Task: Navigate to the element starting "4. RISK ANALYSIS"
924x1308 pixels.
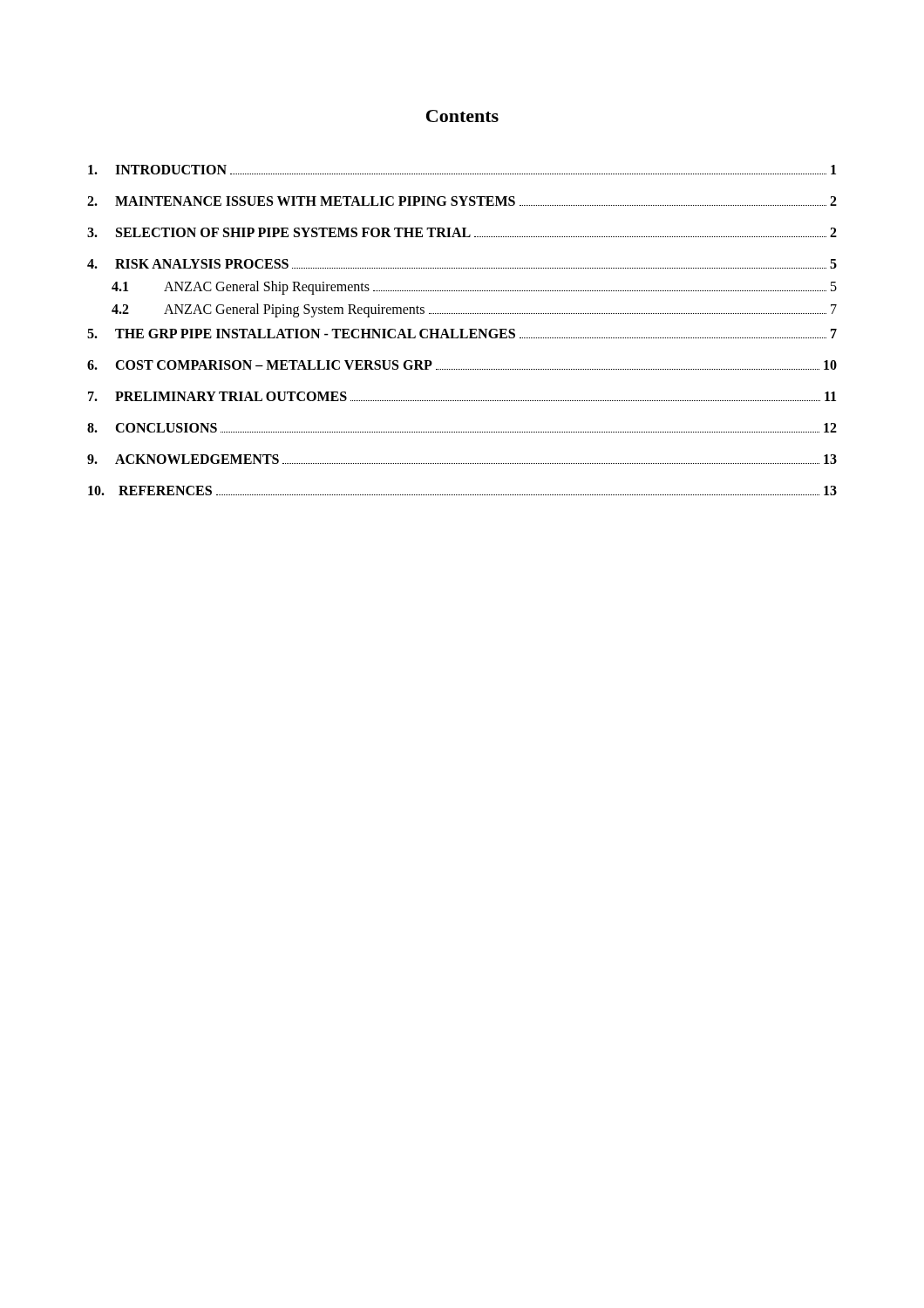Action: (462, 264)
